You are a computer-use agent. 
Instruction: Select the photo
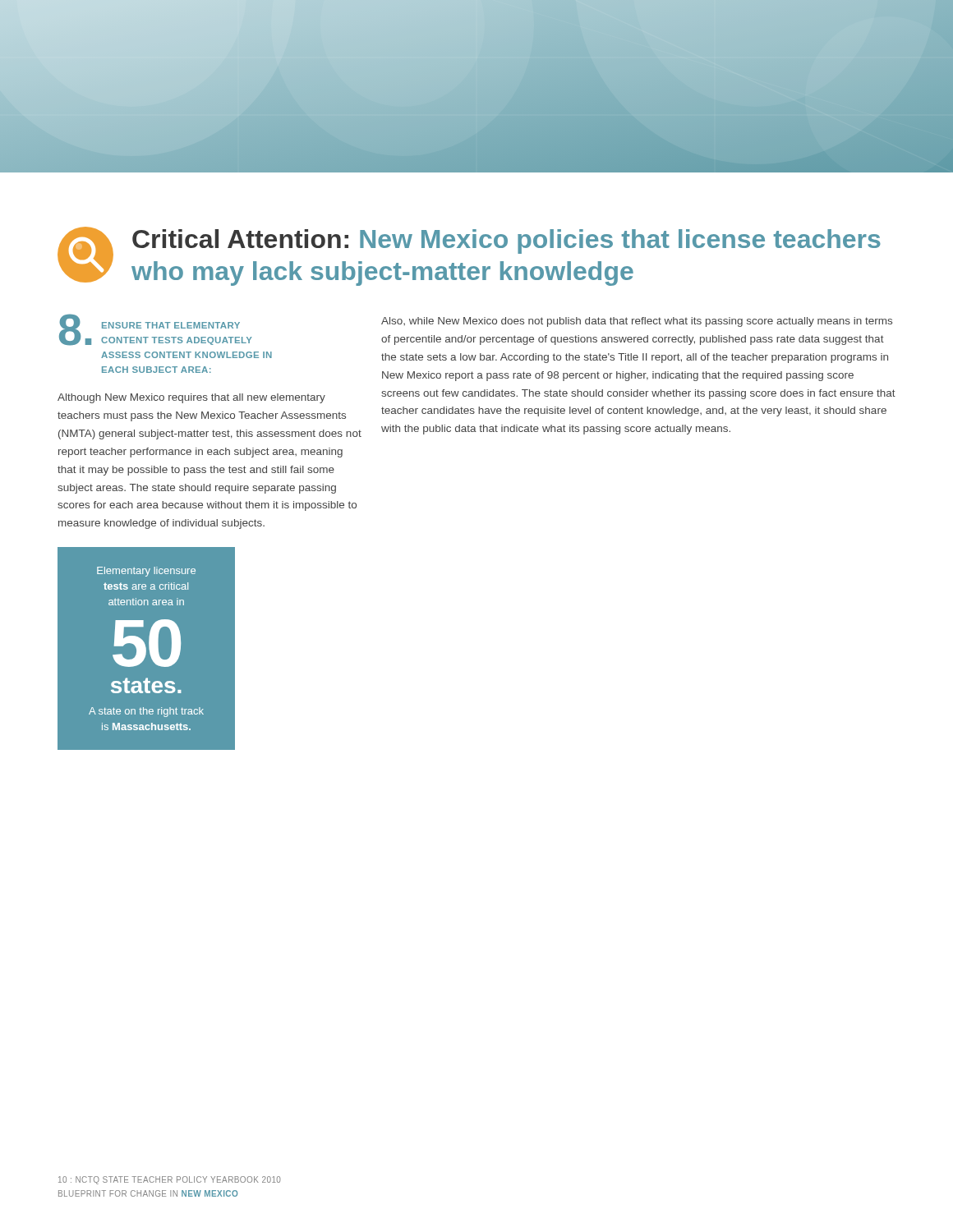point(476,86)
